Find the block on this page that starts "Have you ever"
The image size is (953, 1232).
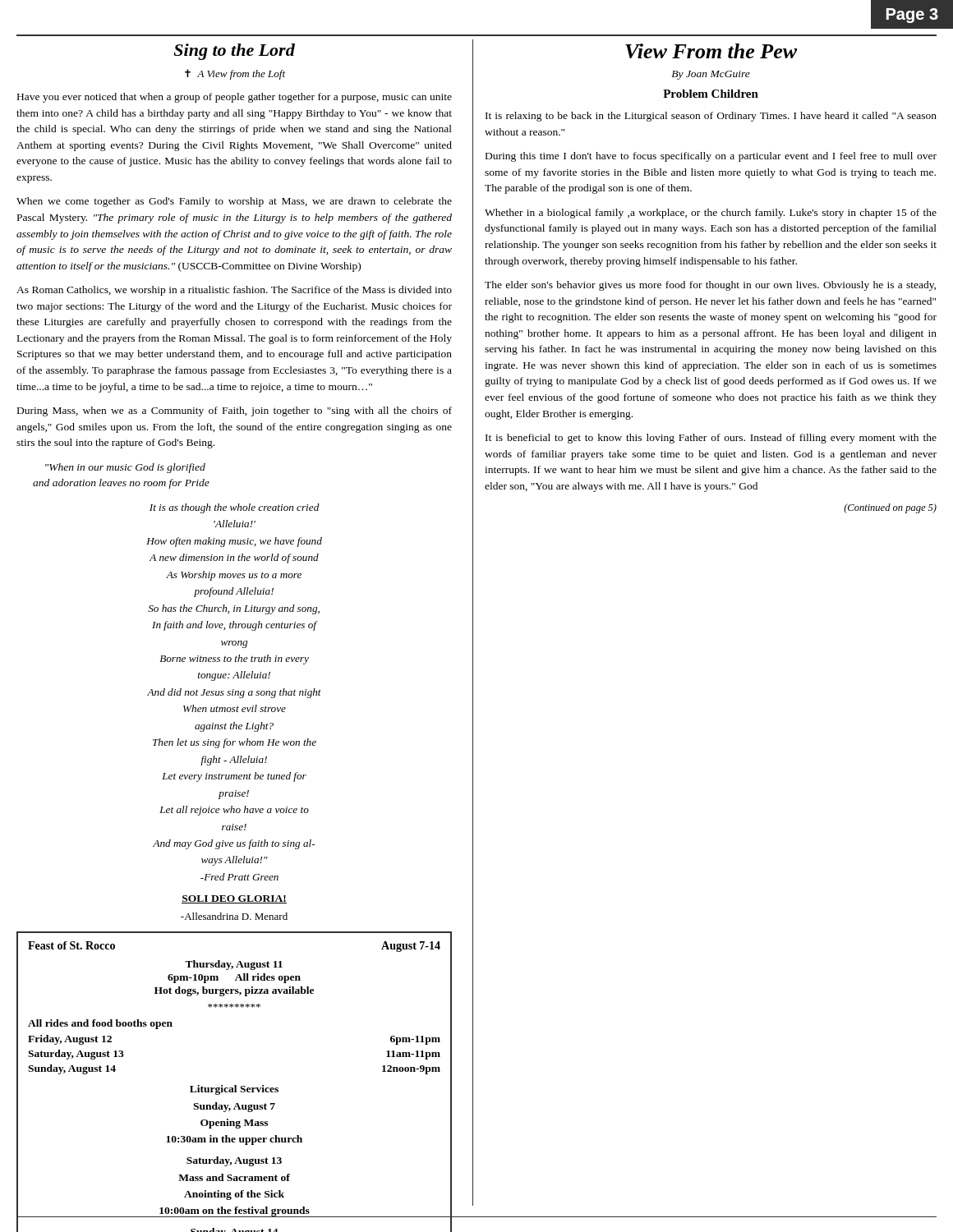[234, 137]
